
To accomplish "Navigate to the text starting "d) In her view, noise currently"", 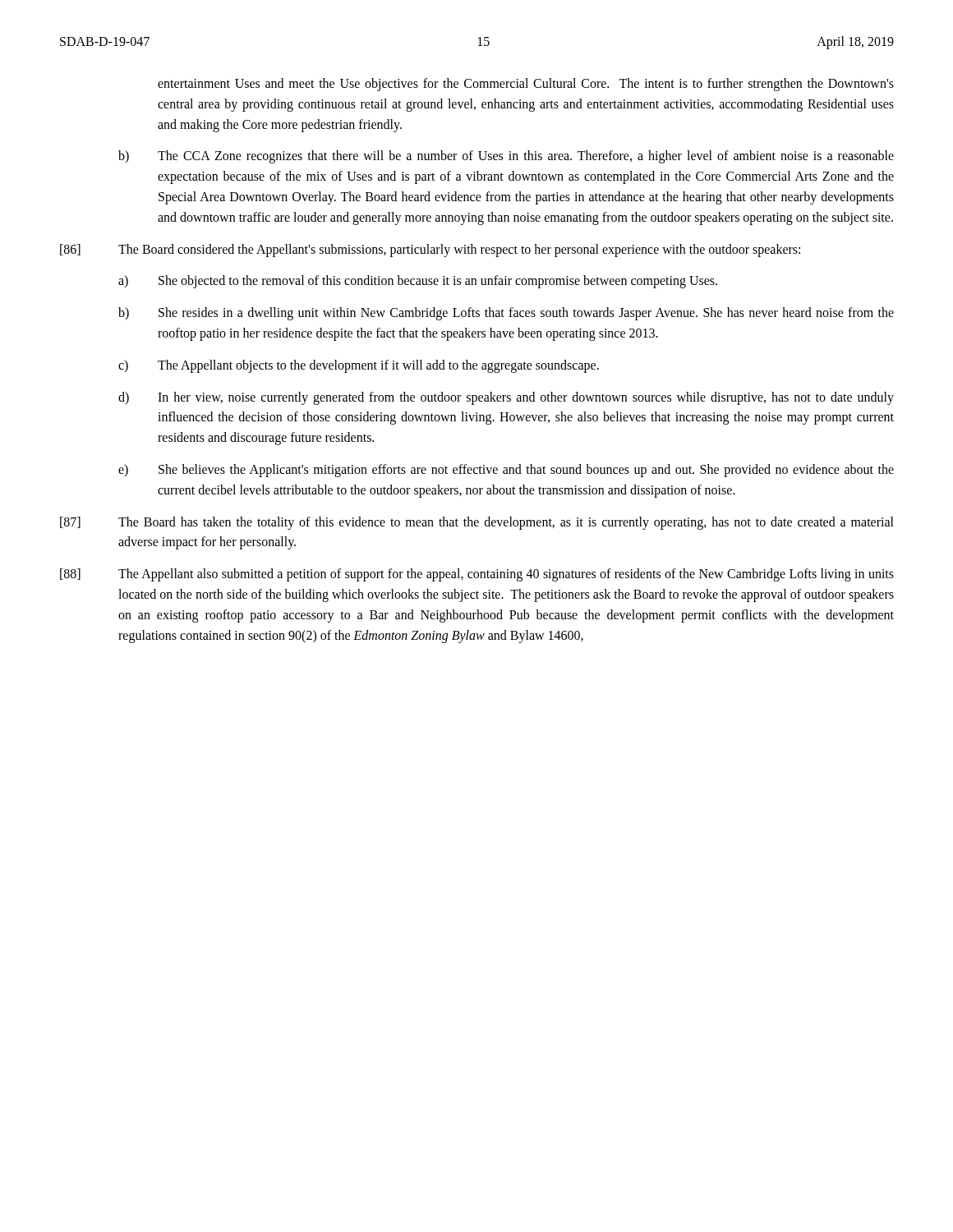I will coord(506,418).
